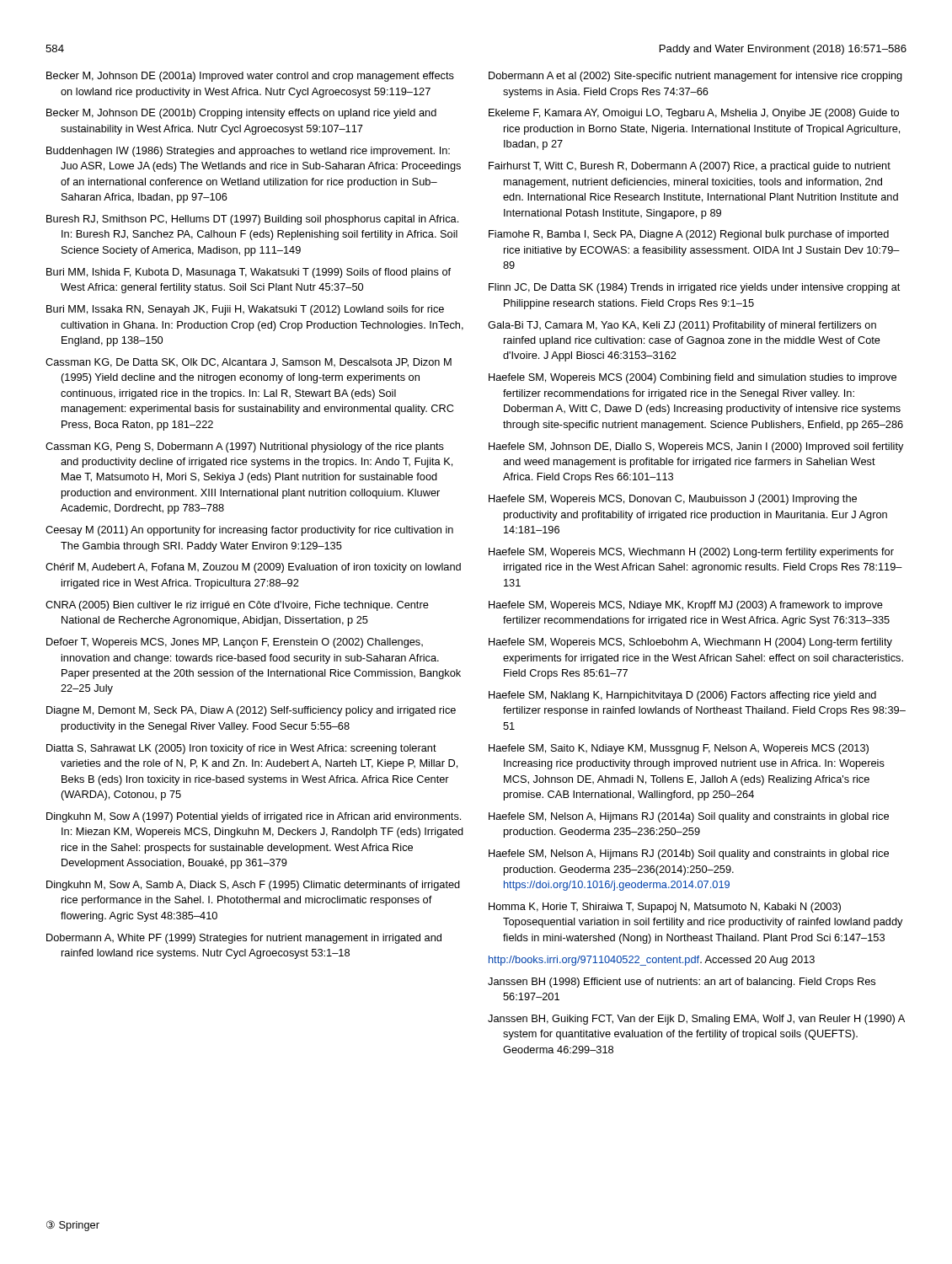The height and width of the screenshot is (1264, 952).
Task: Click on the region starting "http://books.irri.org/9711040522_content.pdf. Accessed 20 Aug"
Action: click(651, 959)
